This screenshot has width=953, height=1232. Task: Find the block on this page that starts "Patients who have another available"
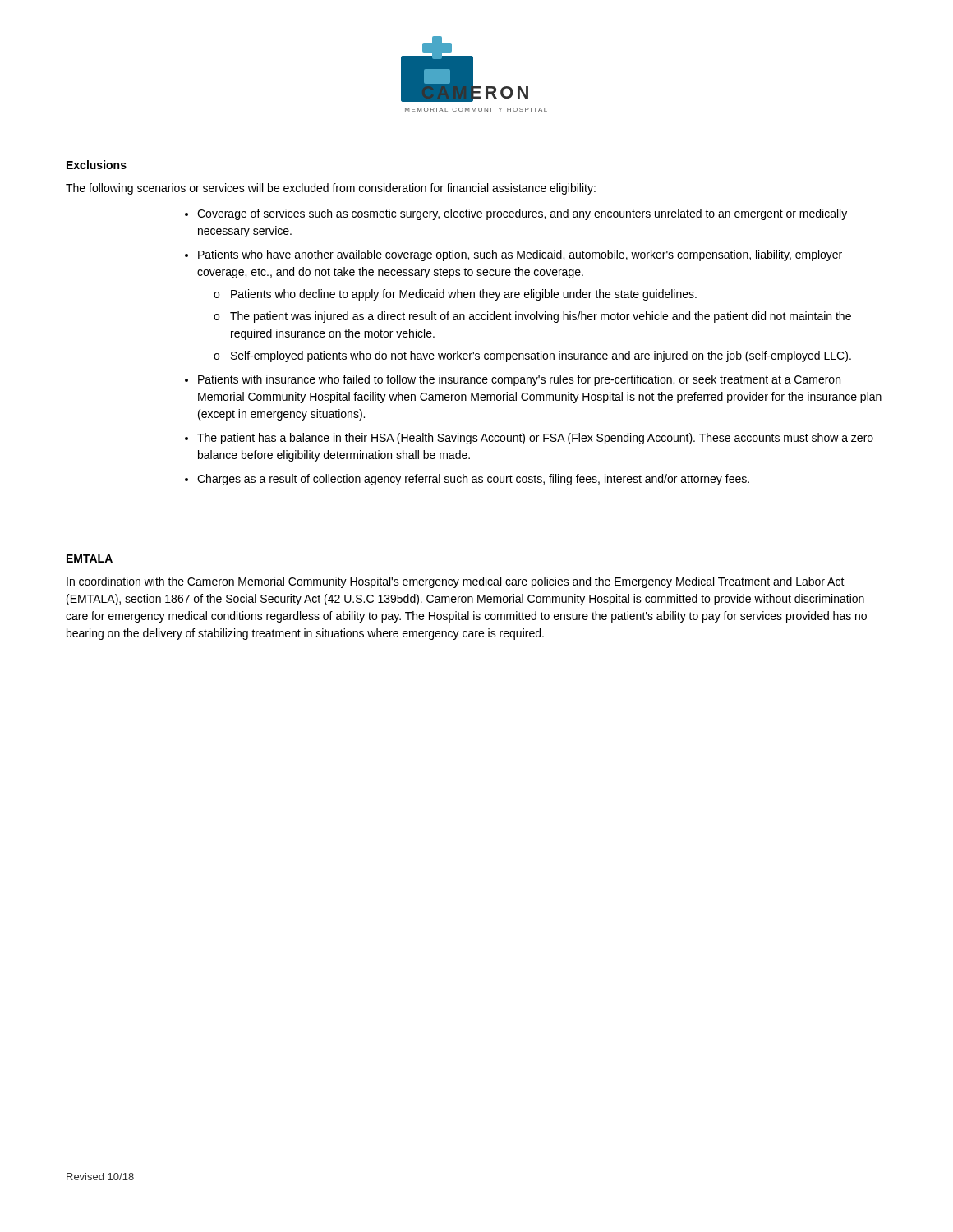[x=542, y=306]
